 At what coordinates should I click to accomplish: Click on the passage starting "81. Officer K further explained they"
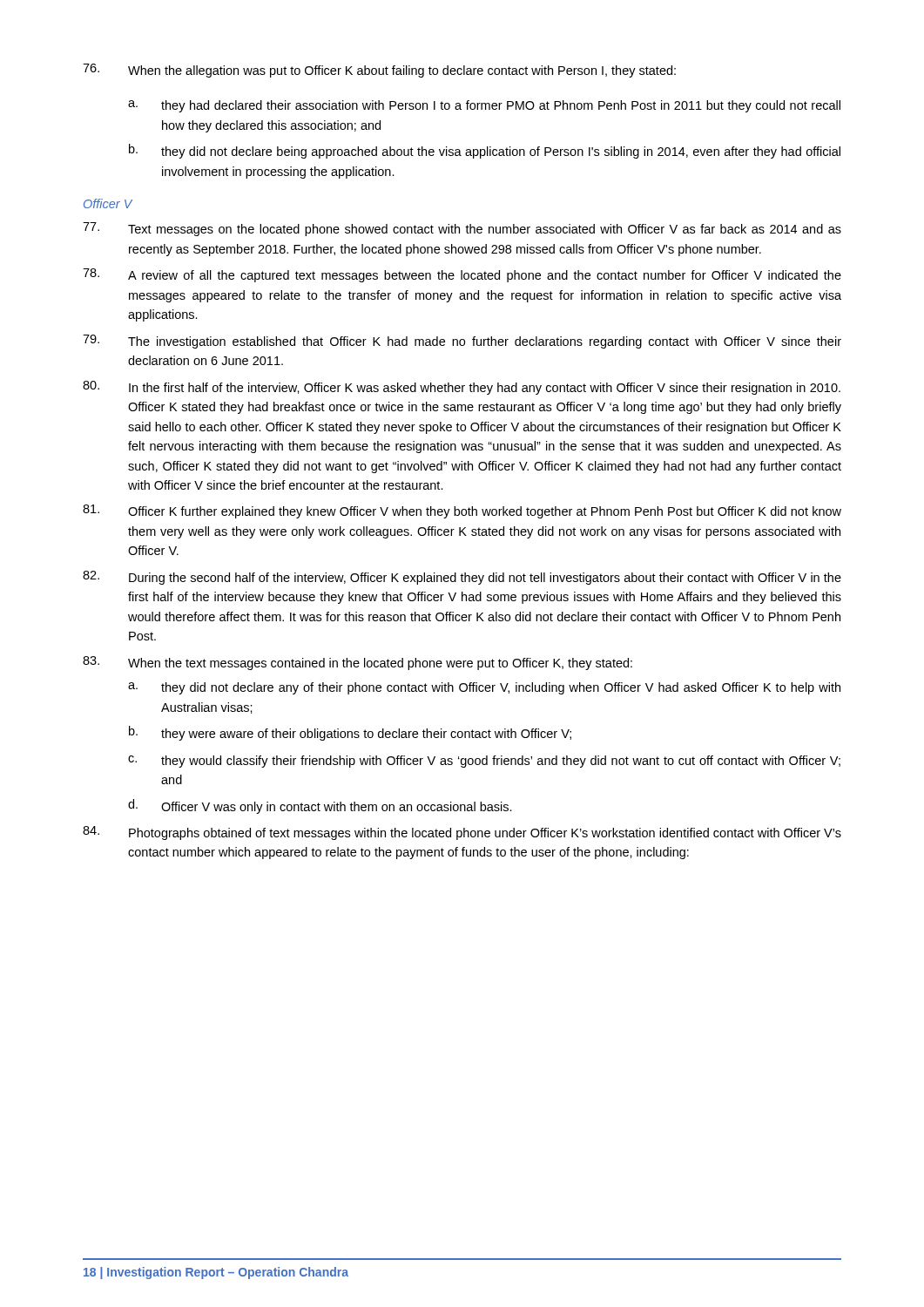pos(462,532)
